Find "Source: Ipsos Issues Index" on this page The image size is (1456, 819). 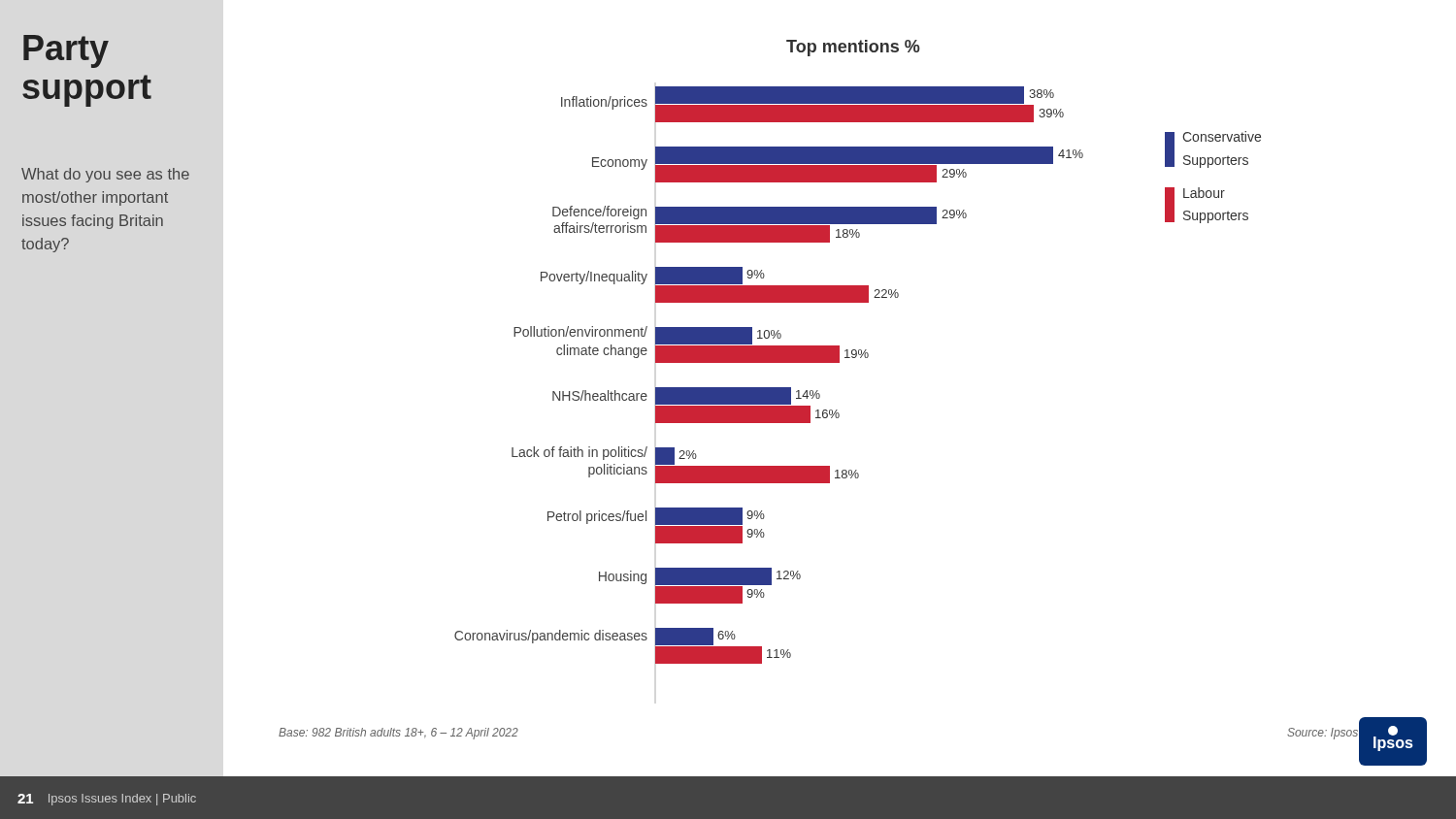coord(1357,733)
